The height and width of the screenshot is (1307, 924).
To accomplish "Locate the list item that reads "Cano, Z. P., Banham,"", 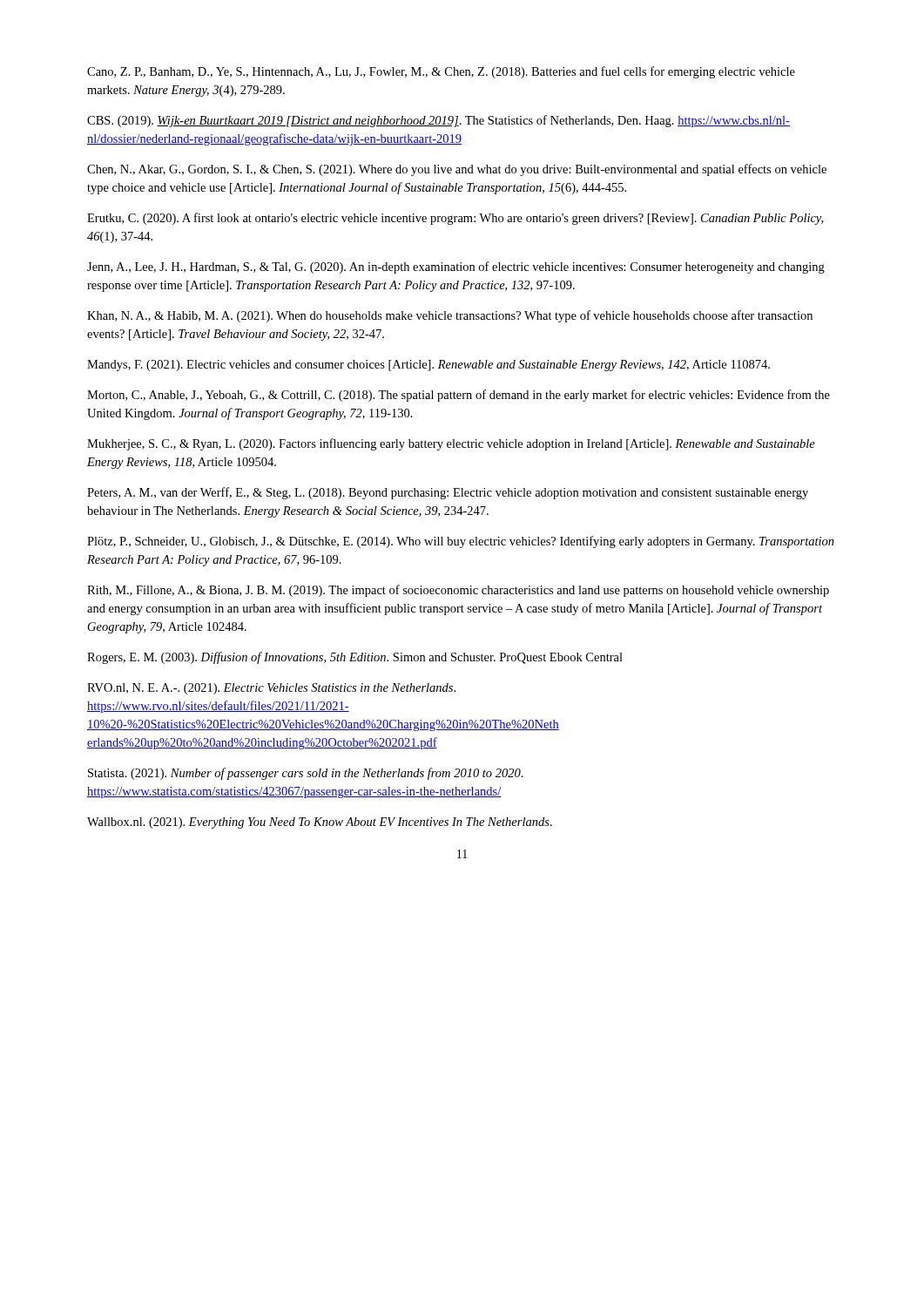I will pos(441,81).
